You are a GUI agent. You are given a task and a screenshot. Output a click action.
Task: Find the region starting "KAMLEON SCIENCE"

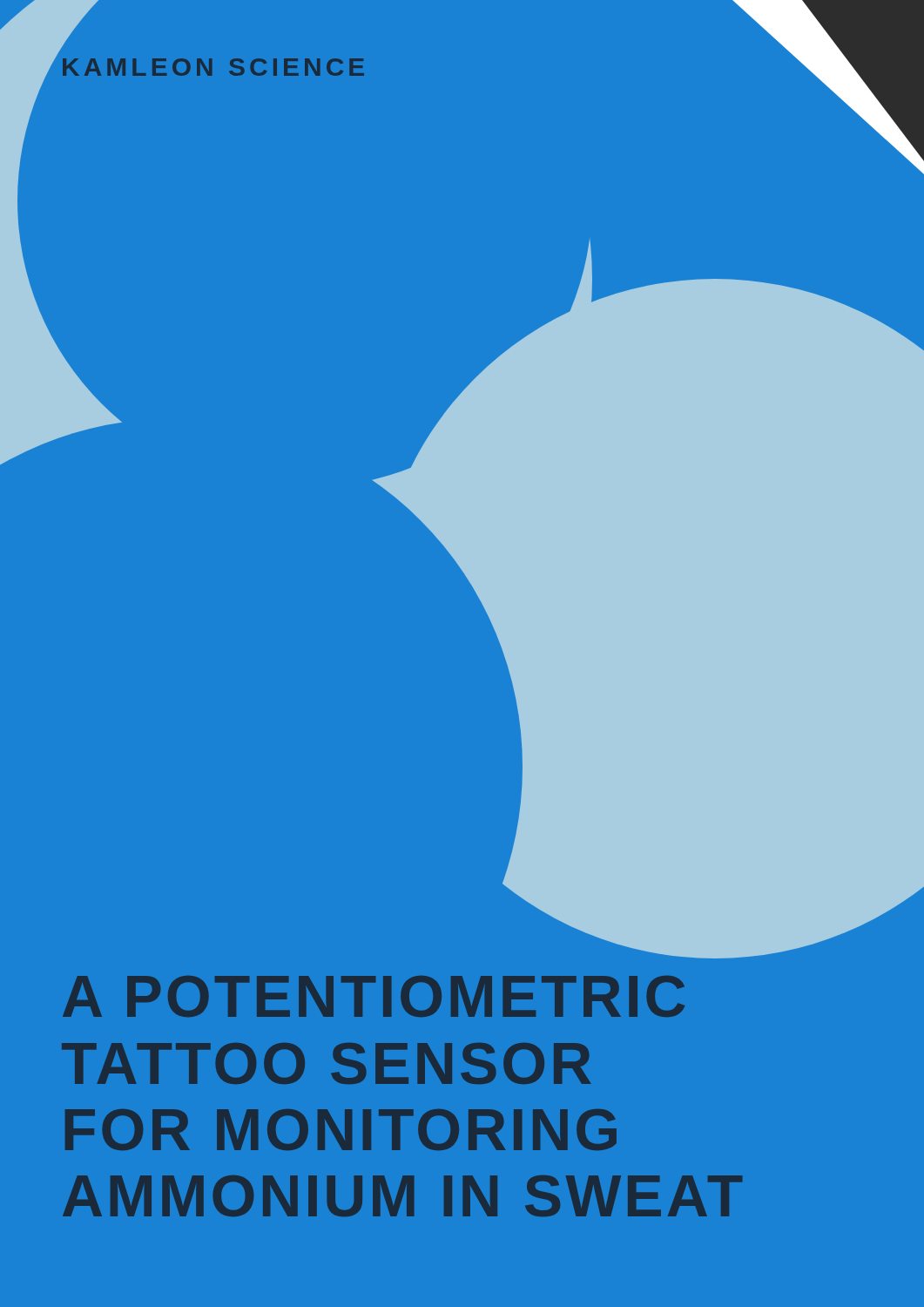click(215, 67)
